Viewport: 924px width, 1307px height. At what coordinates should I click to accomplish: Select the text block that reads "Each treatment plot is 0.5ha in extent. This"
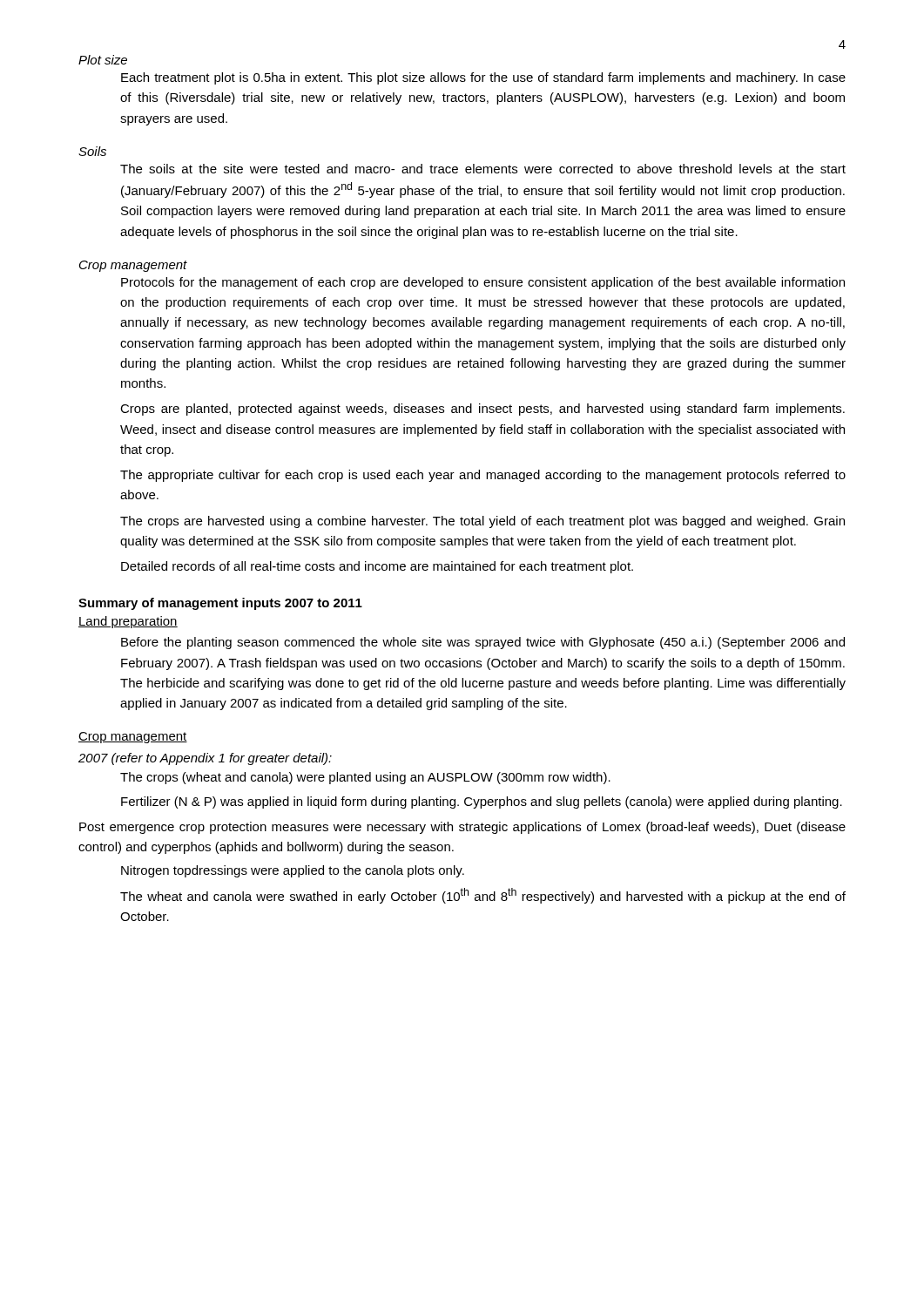click(483, 97)
